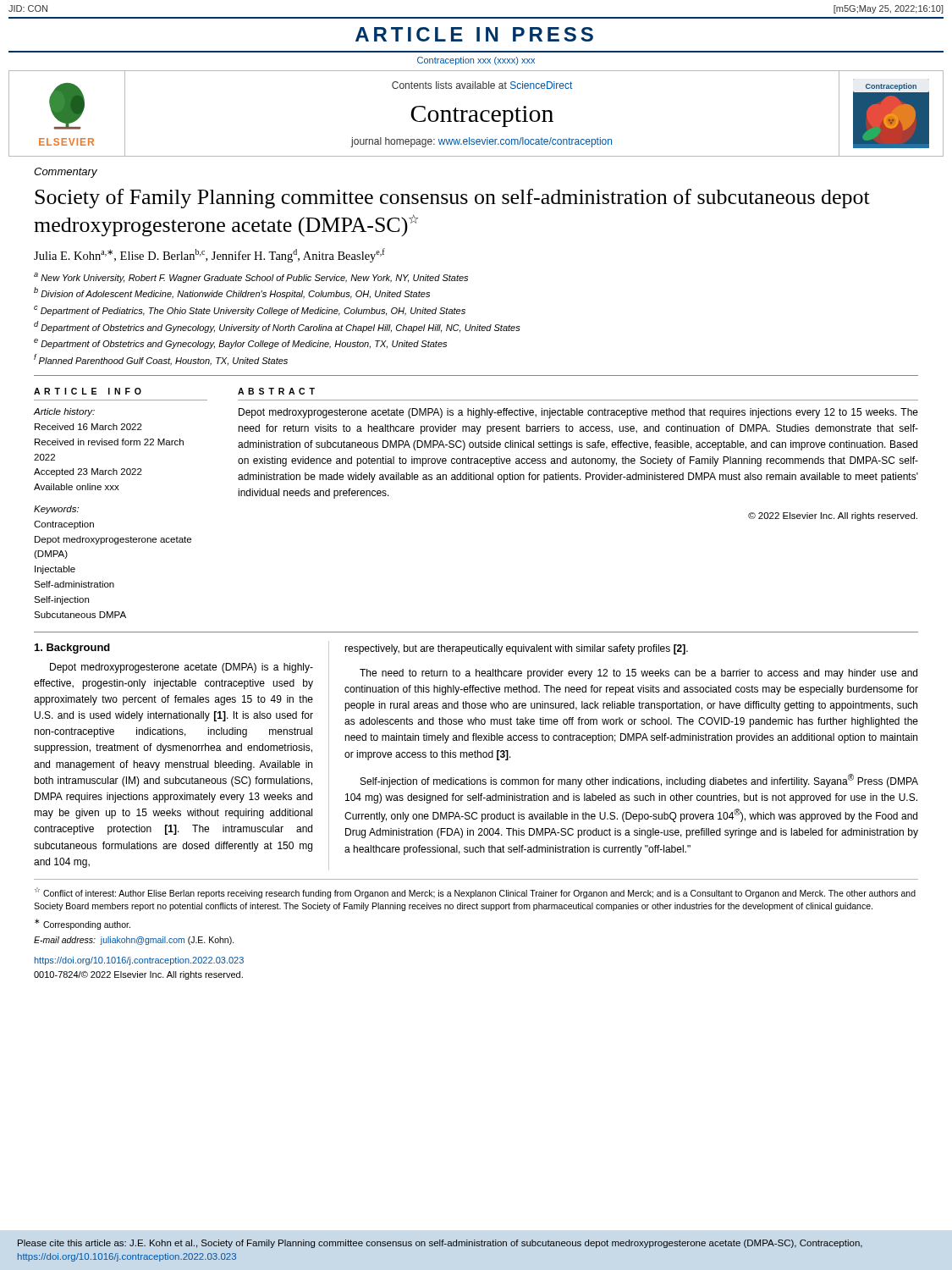The image size is (952, 1270).
Task: Locate the text block starting "journal homepage: www.elsevier.com/locate/contraception"
Action: (482, 141)
